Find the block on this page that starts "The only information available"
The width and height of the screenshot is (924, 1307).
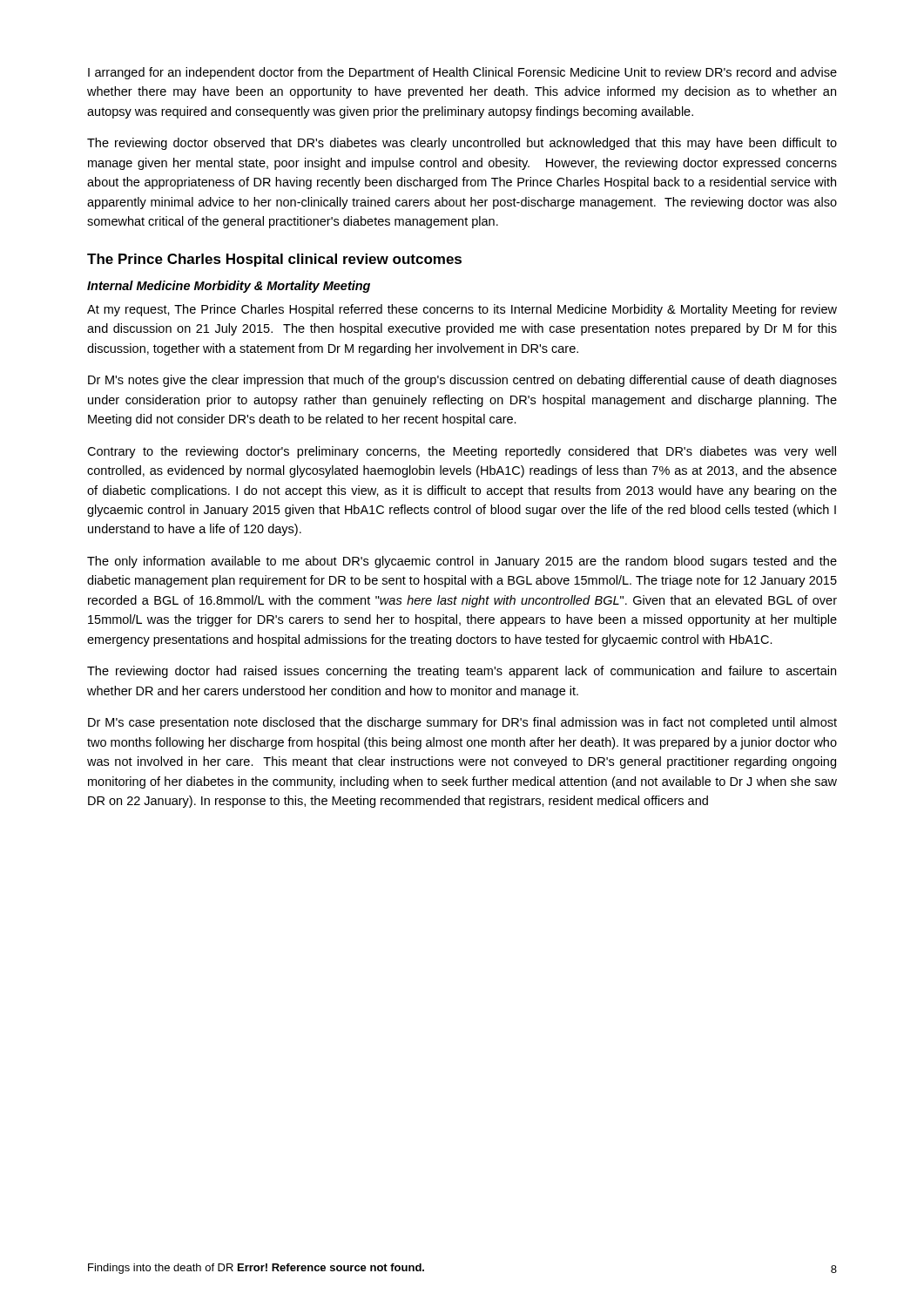(x=462, y=600)
